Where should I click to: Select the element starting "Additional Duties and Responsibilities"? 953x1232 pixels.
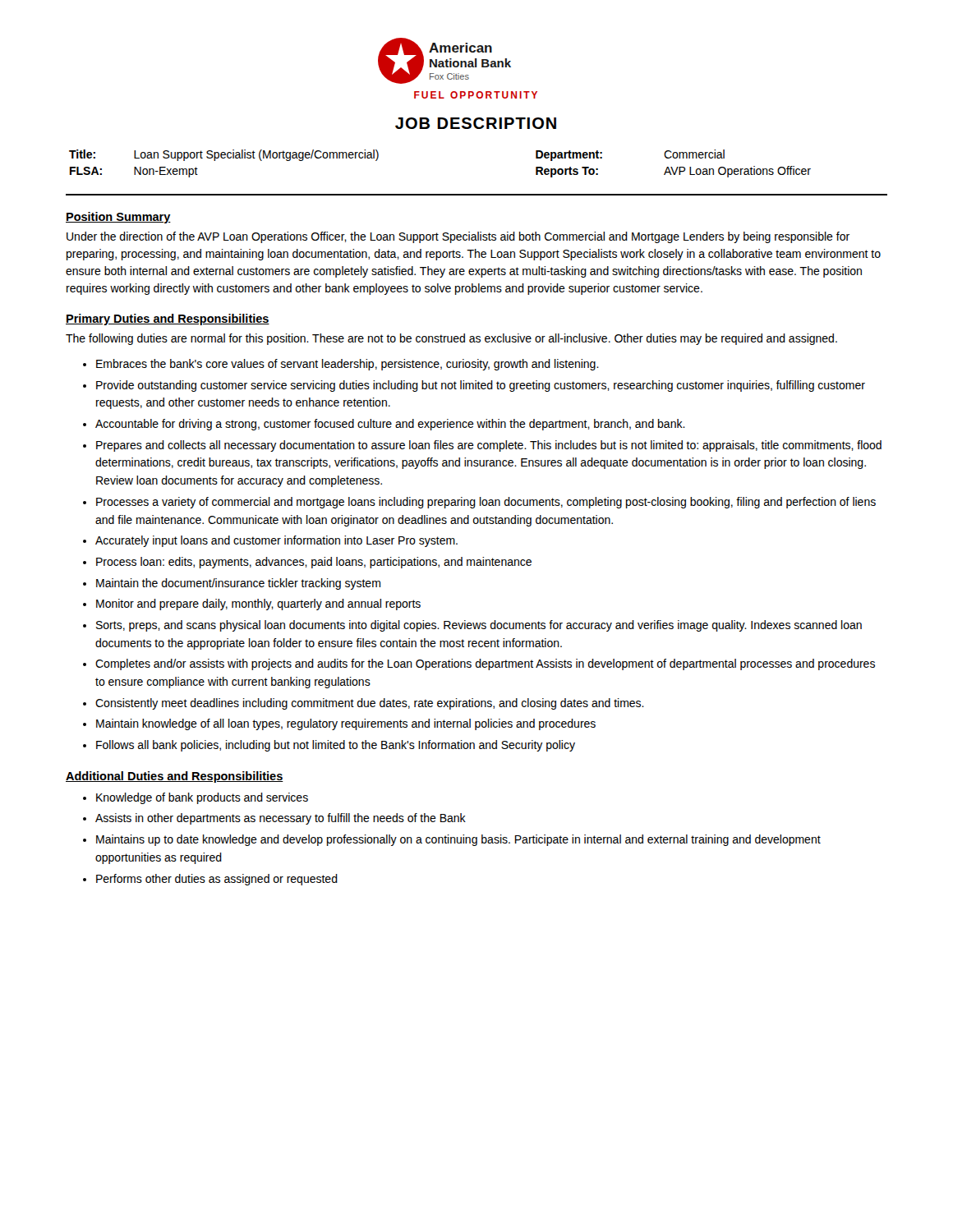click(x=174, y=776)
